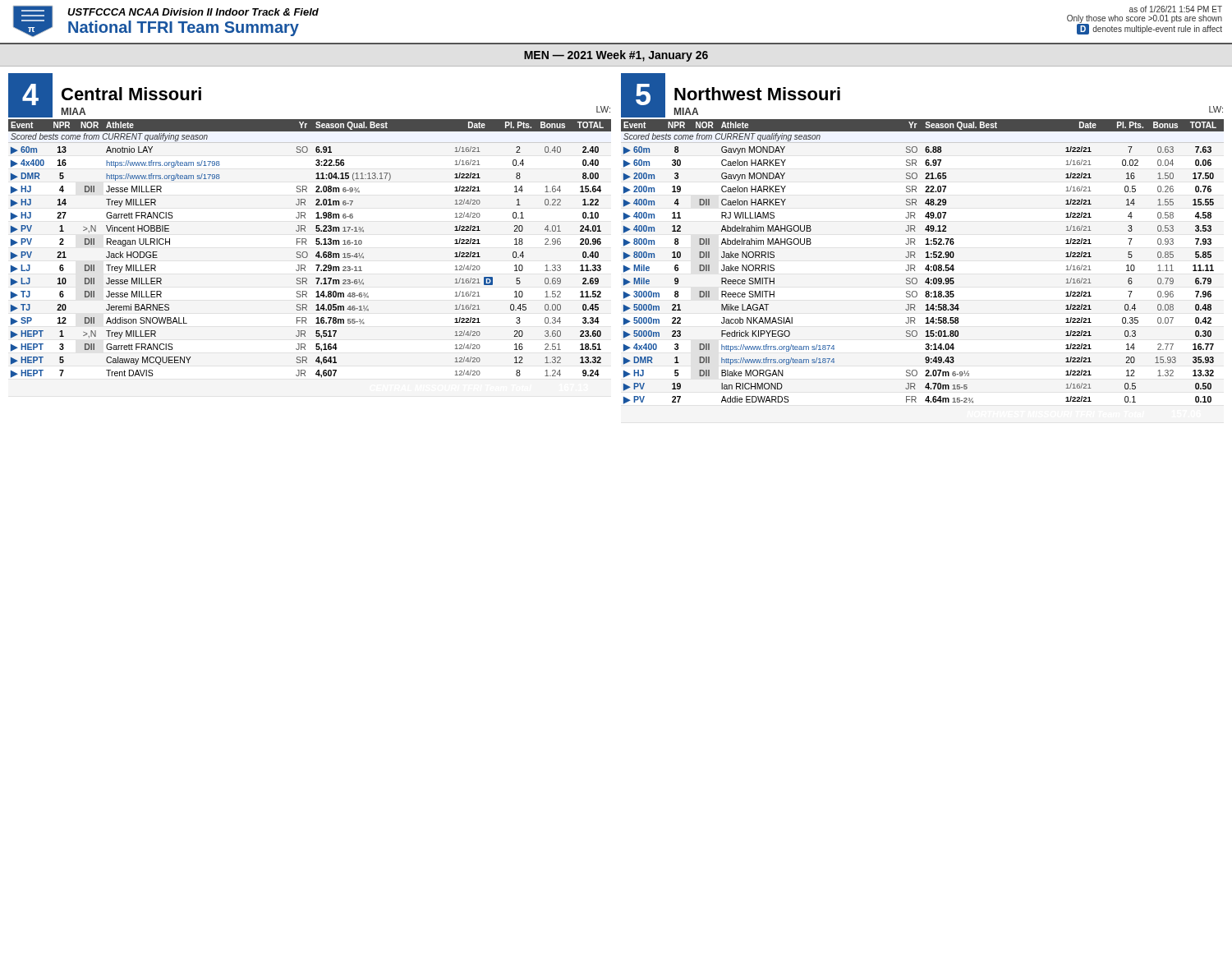This screenshot has height=953, width=1232.
Task: Locate the table with the text "5.23m 17-1¾"
Action: pos(310,258)
